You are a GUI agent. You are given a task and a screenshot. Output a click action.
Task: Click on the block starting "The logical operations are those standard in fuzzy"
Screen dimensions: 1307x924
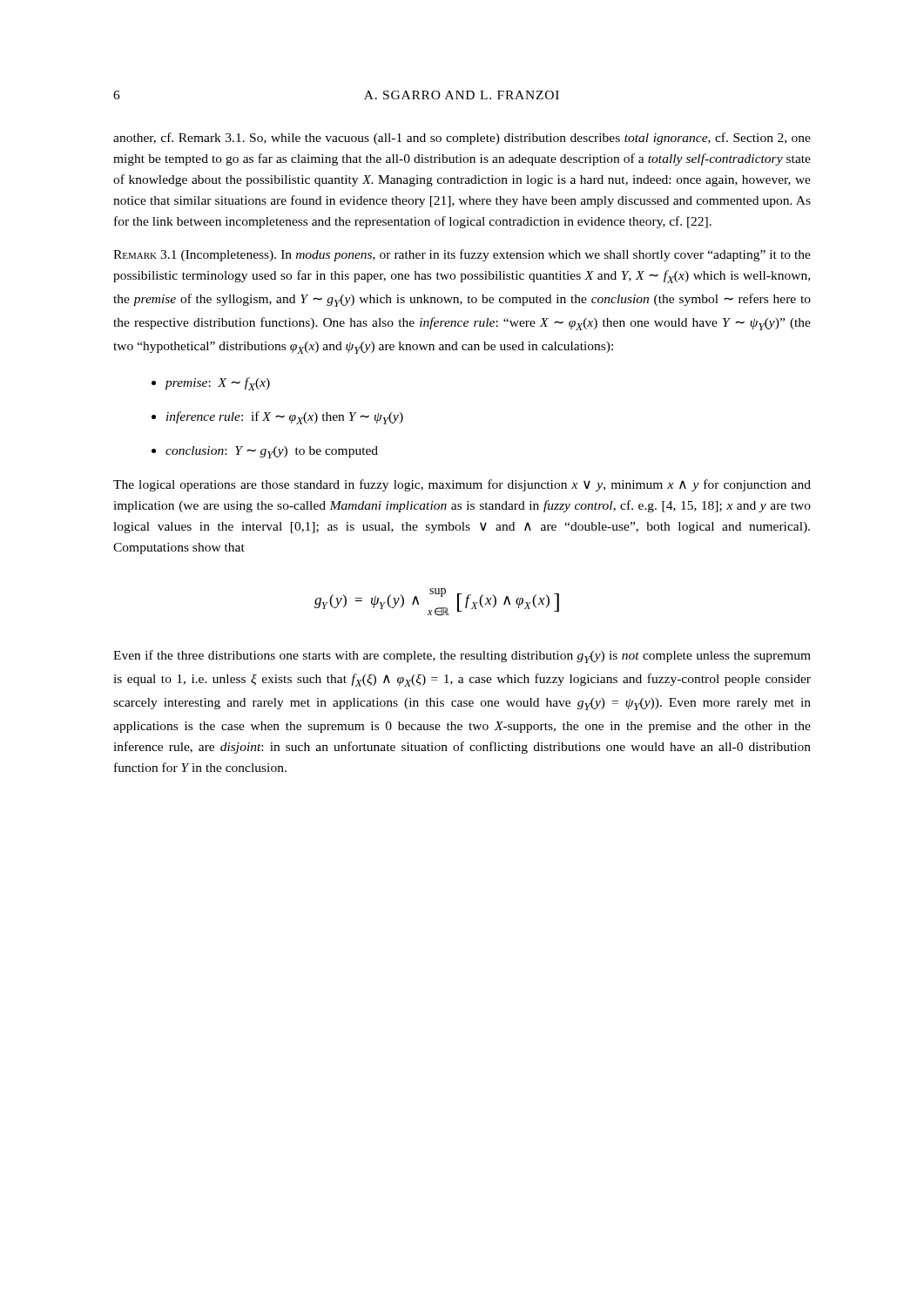pyautogui.click(x=462, y=516)
